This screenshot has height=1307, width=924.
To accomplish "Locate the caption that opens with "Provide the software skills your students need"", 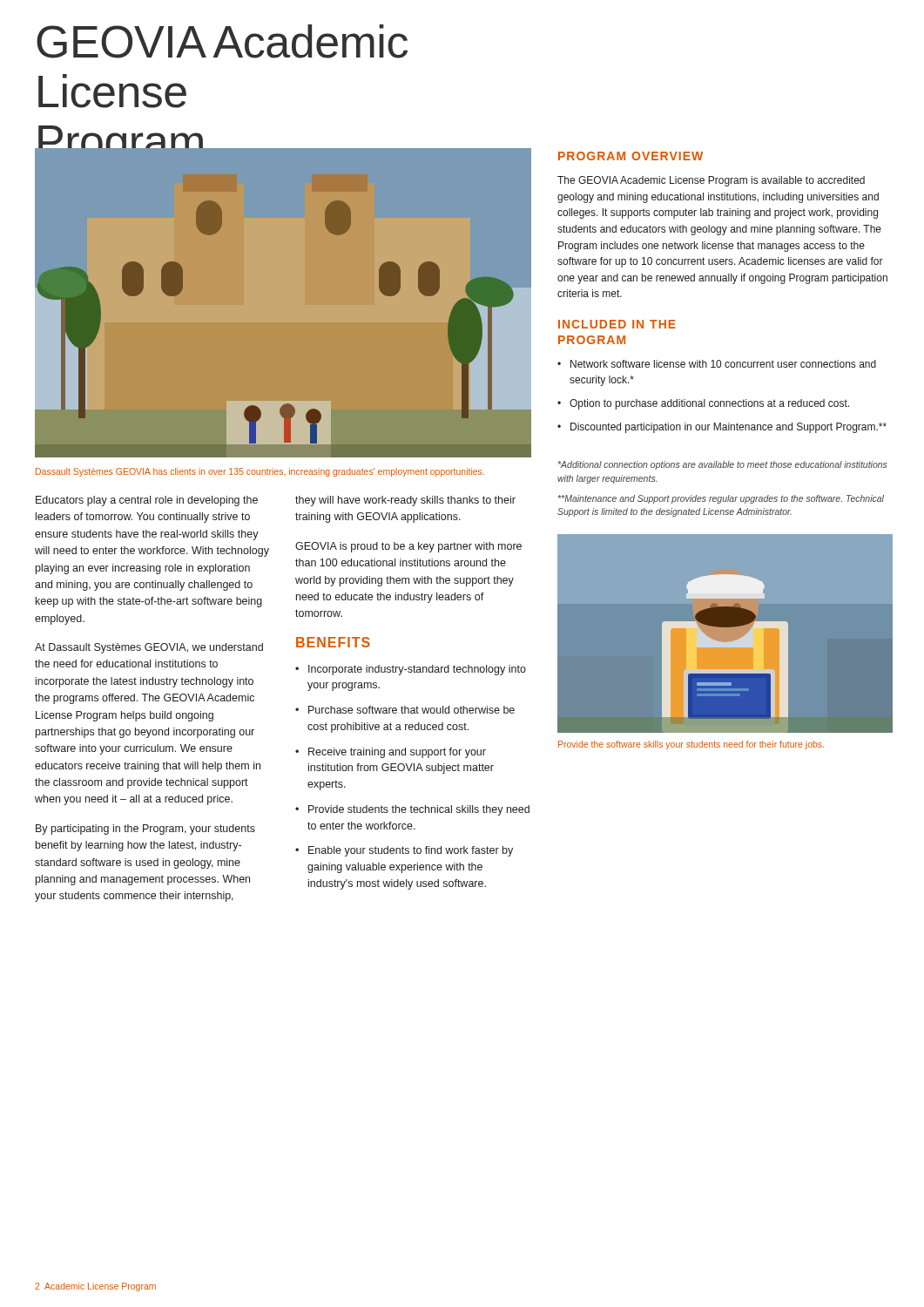I will [x=691, y=744].
